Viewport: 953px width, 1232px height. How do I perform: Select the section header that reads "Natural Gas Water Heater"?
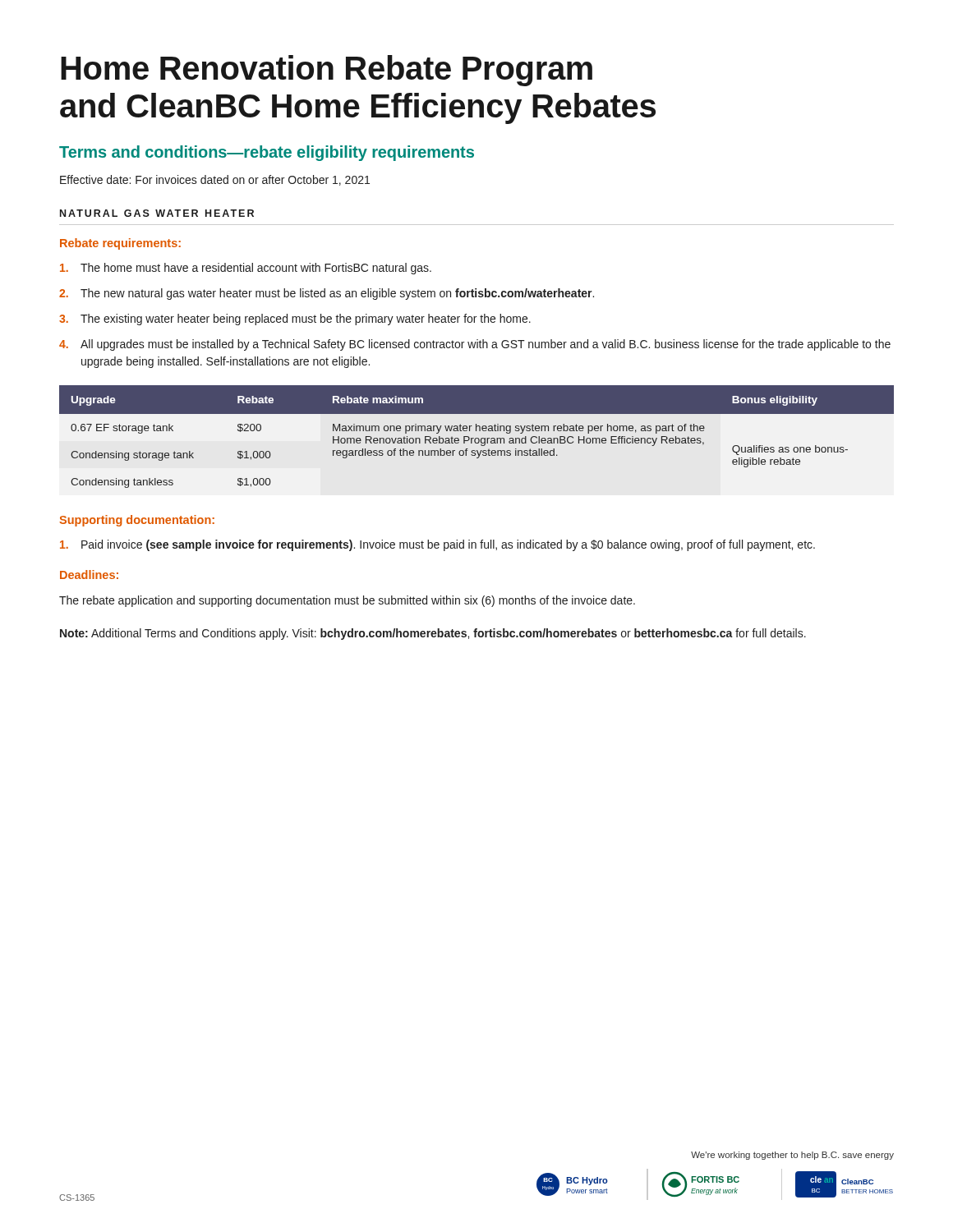(x=476, y=216)
